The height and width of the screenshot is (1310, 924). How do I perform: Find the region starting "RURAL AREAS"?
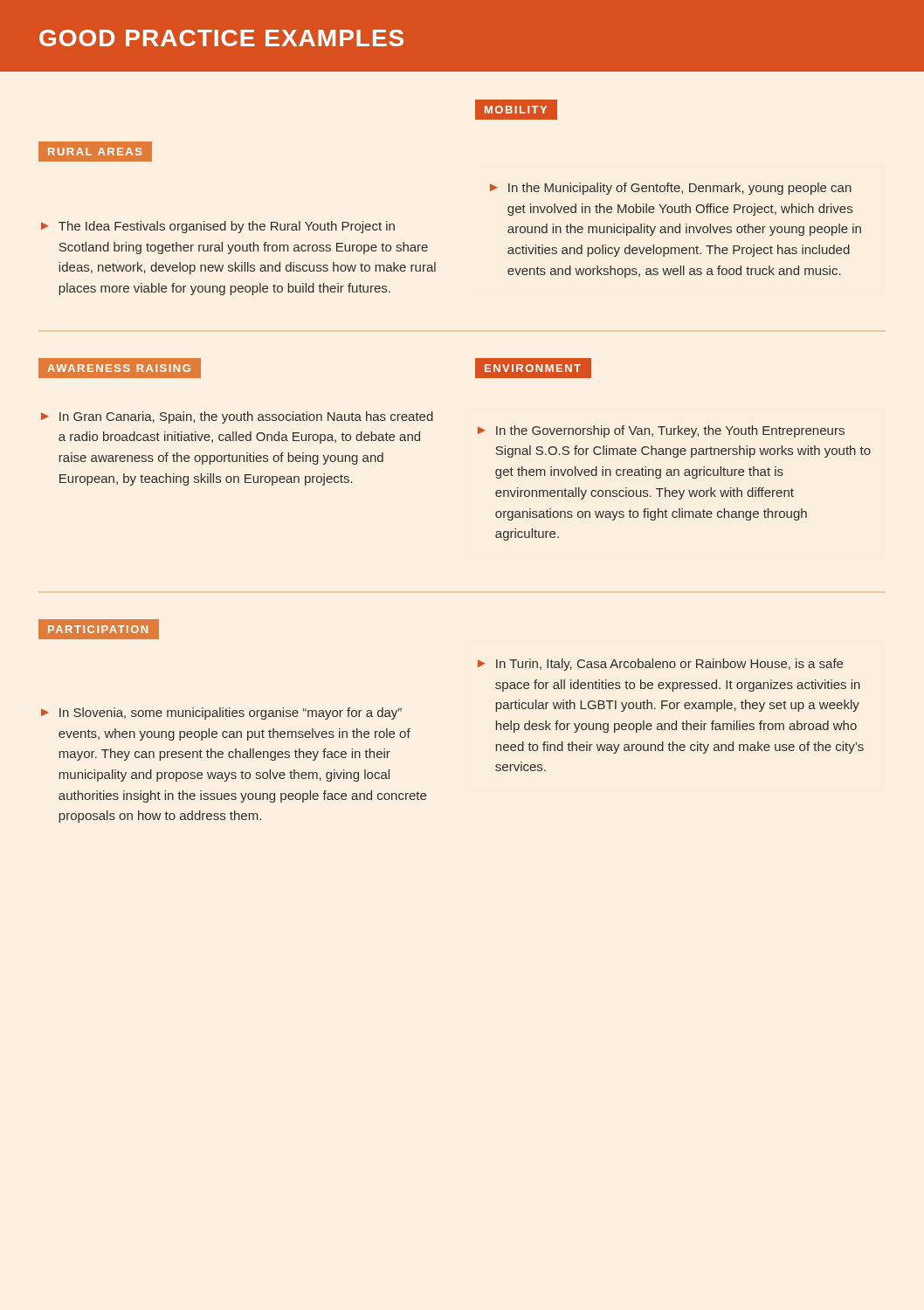click(95, 152)
